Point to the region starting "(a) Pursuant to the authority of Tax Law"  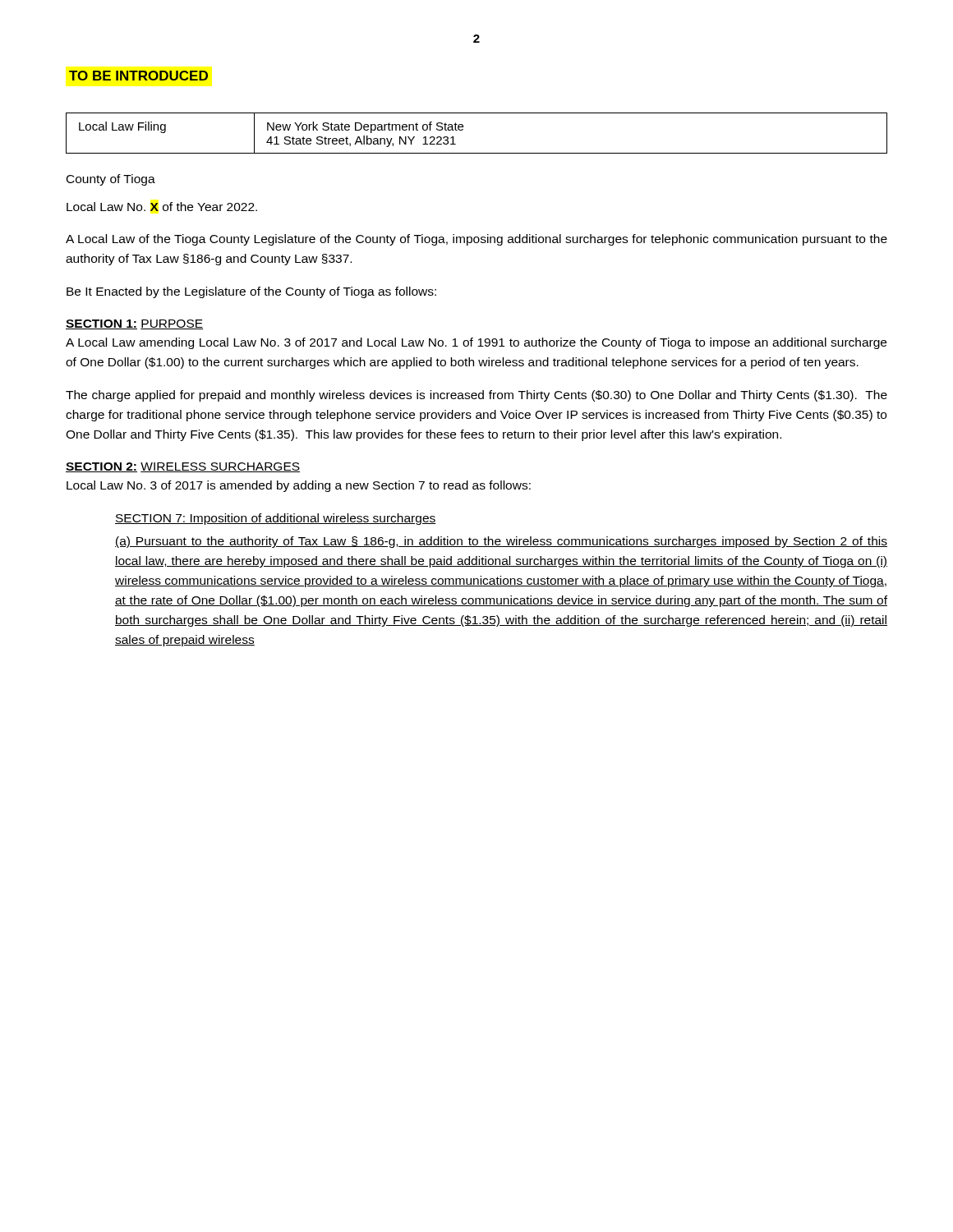click(x=501, y=590)
